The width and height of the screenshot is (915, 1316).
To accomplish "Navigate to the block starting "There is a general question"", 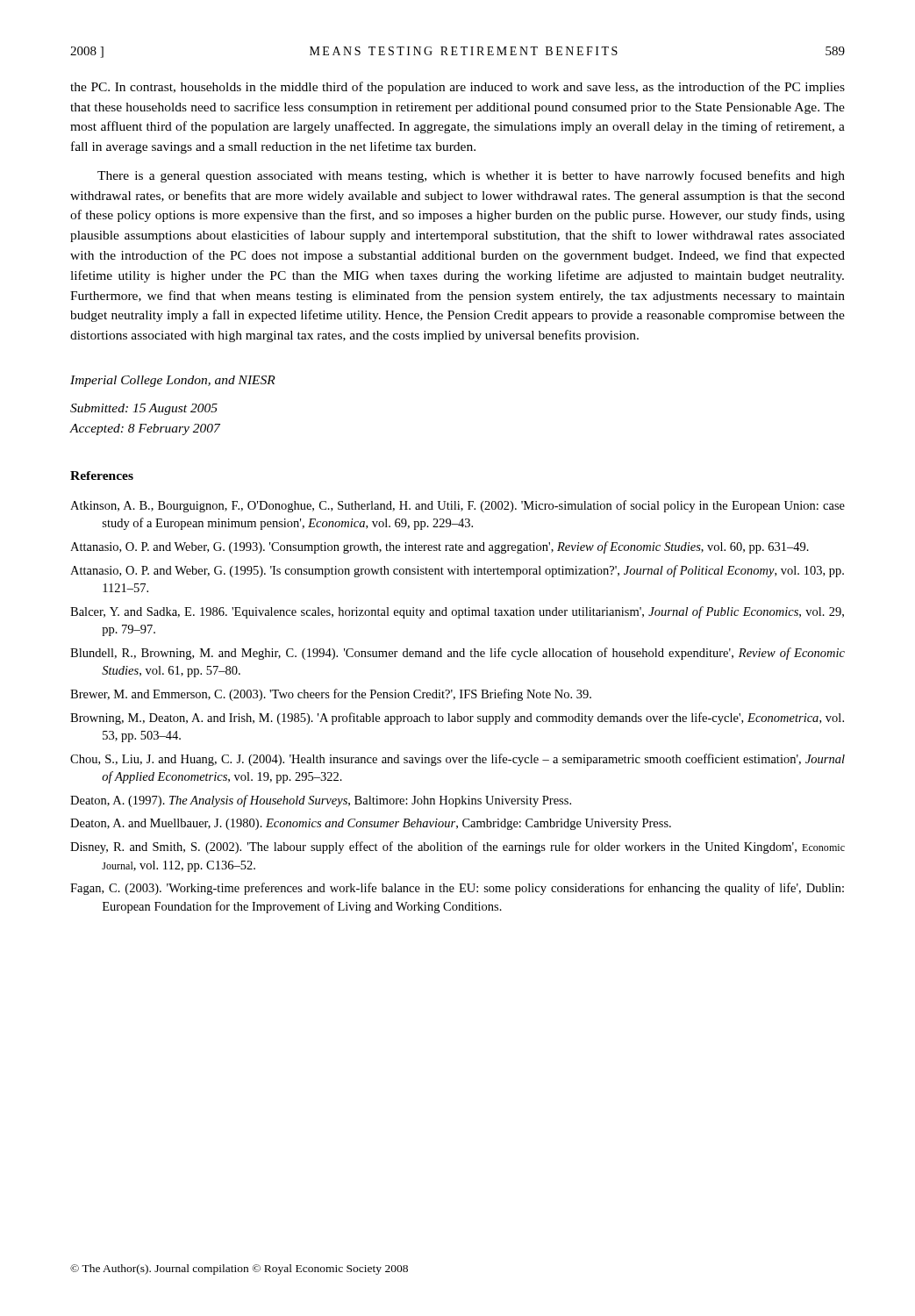I will 458,256.
